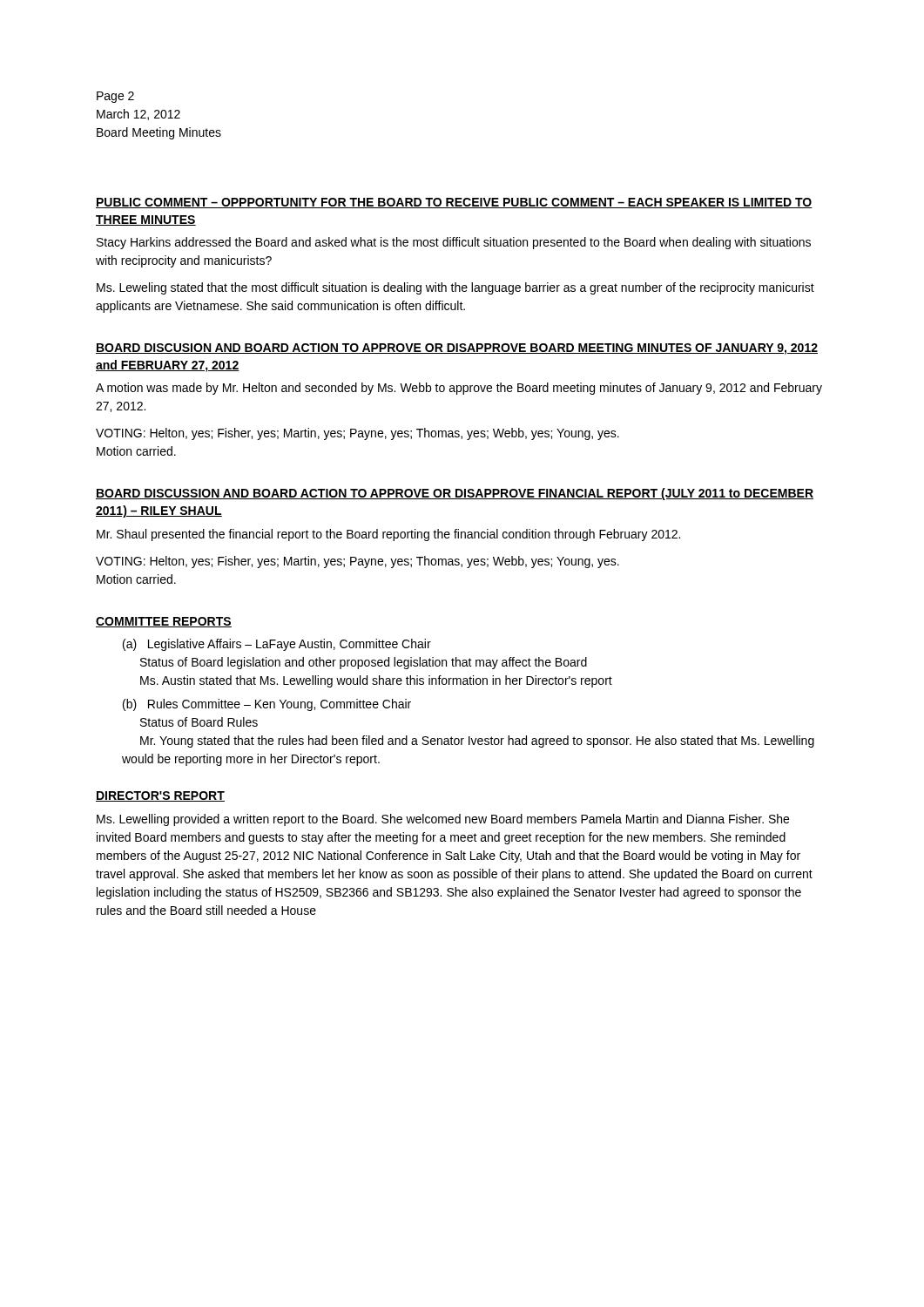Point to the text starting "Ms. Leweling stated that the"
Screen dimensions: 1307x924
click(x=455, y=297)
